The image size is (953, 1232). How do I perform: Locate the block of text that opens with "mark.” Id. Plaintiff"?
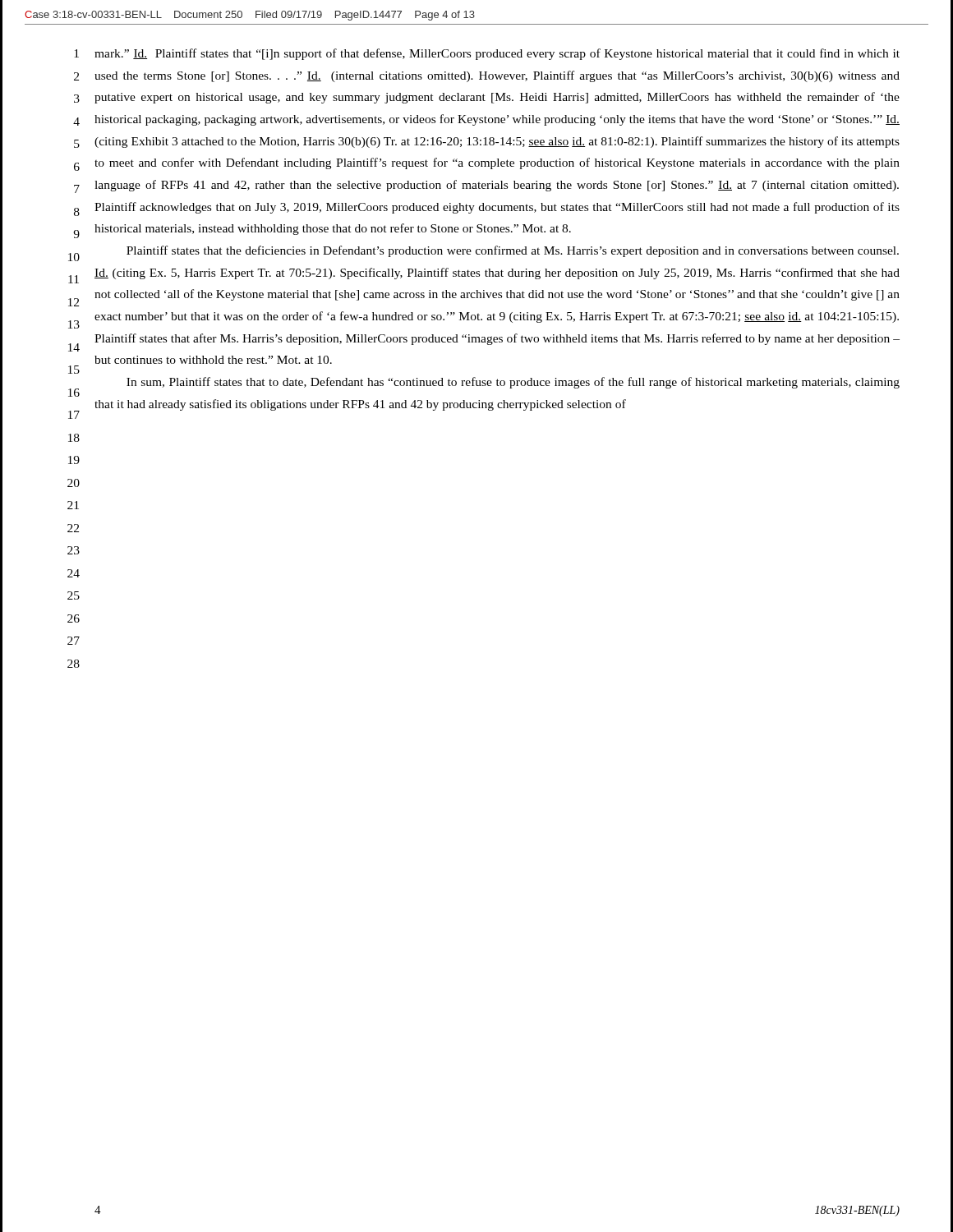(497, 229)
